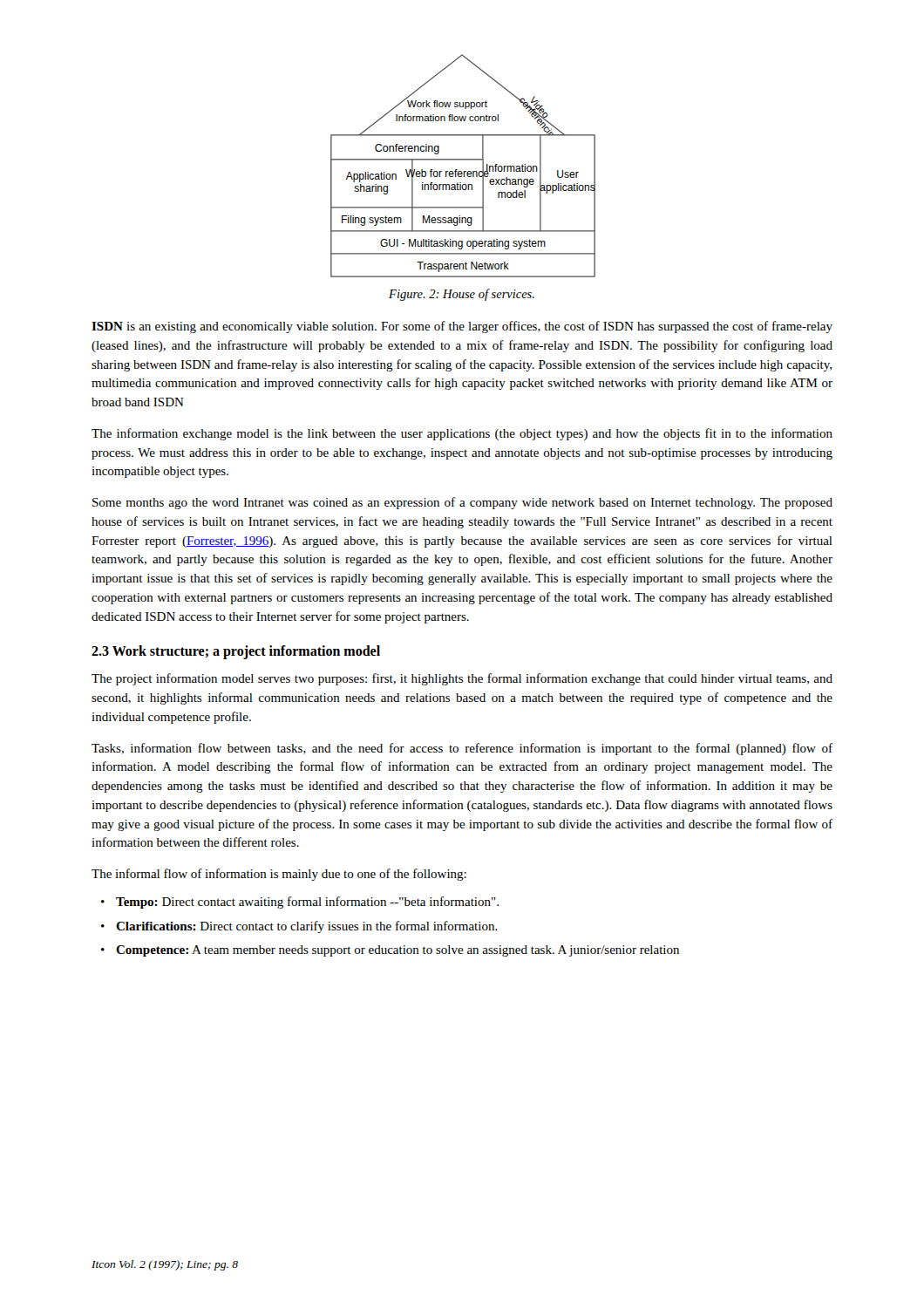
Task: Find the schematic
Action: [x=462, y=164]
